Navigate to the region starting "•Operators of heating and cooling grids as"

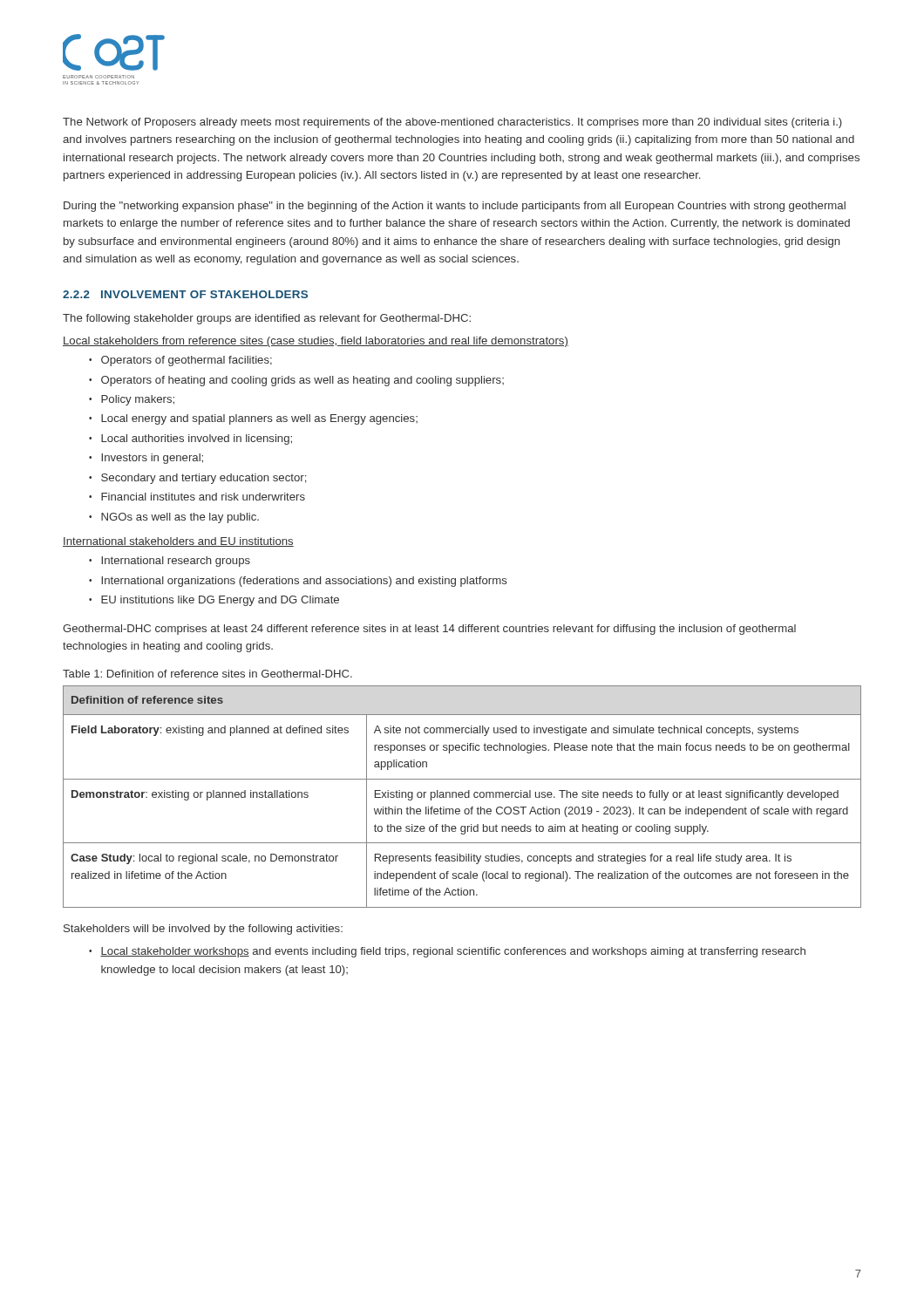[297, 380]
